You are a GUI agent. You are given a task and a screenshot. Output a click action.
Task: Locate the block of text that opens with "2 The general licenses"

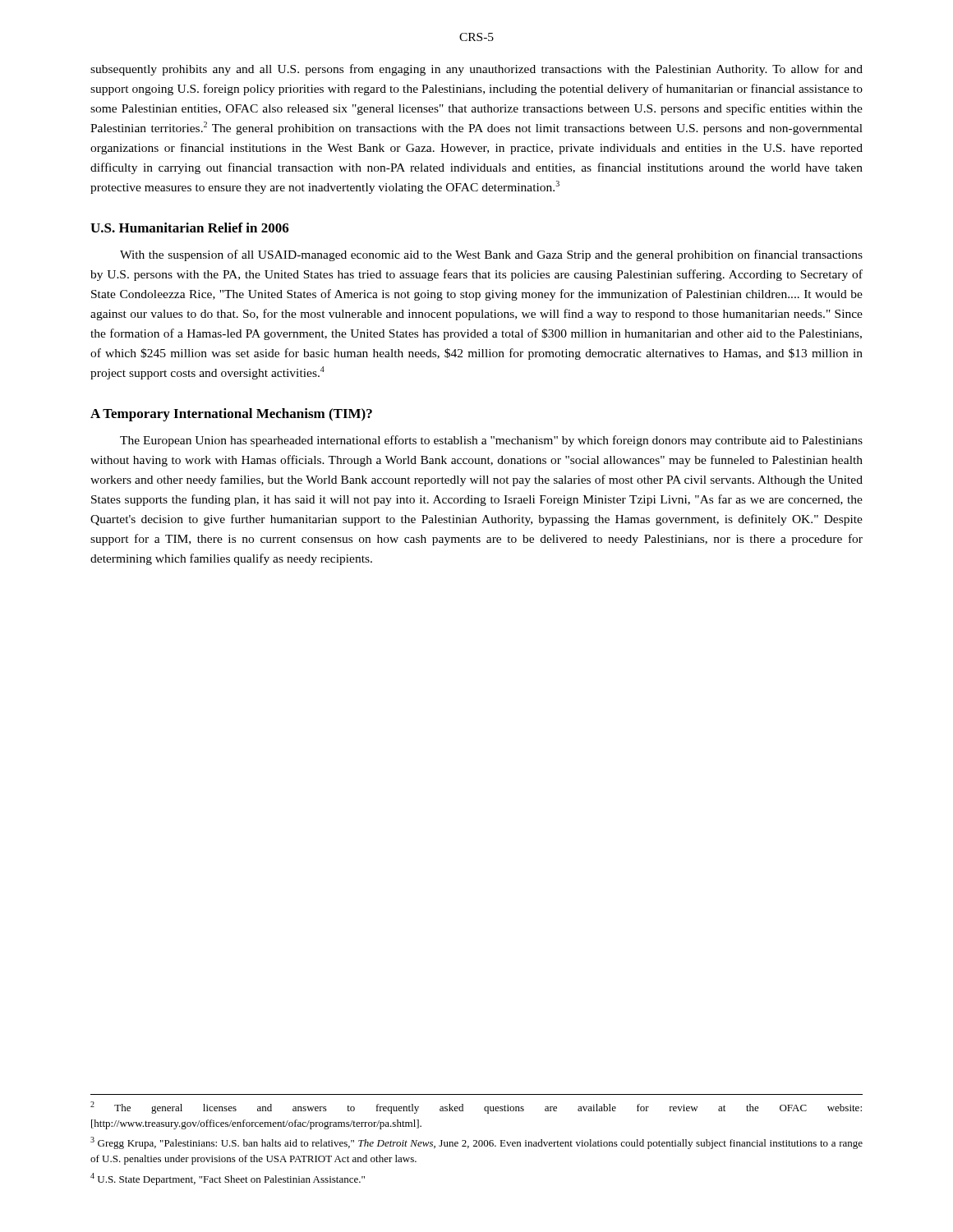(476, 1115)
